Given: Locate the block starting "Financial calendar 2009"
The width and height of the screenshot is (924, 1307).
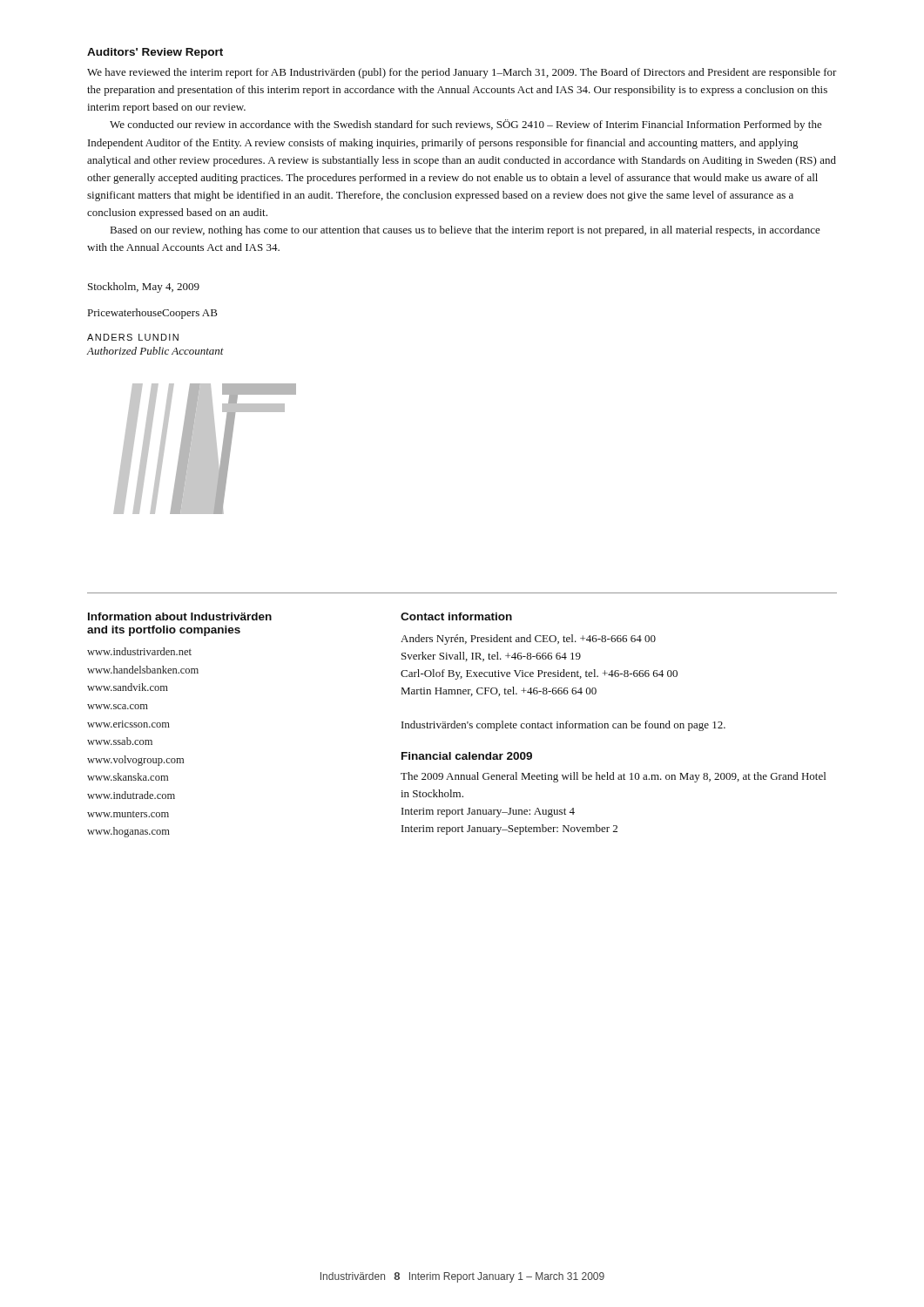Looking at the screenshot, I should pos(467,756).
